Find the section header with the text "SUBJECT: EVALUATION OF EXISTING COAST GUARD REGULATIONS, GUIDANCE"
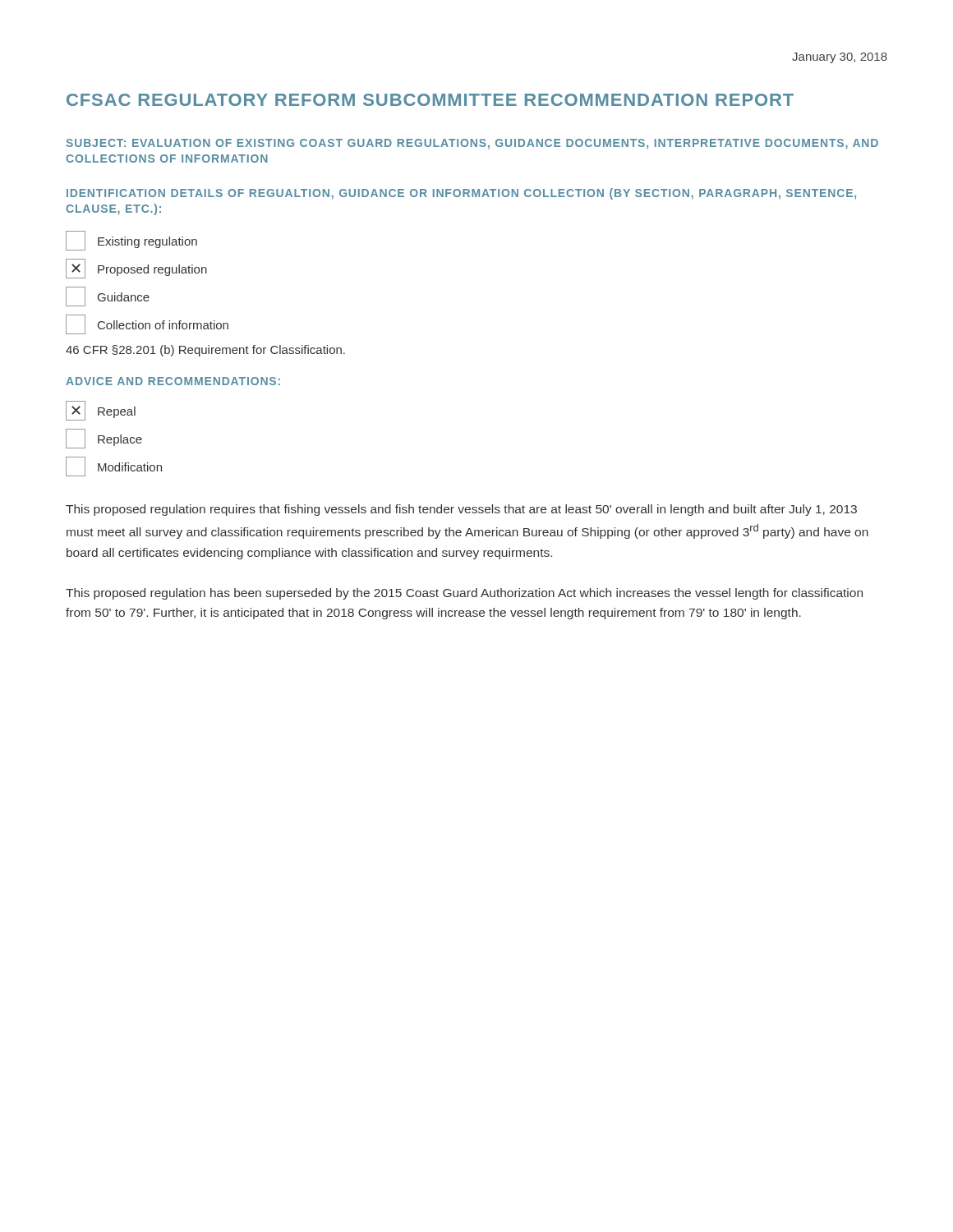 coord(472,151)
